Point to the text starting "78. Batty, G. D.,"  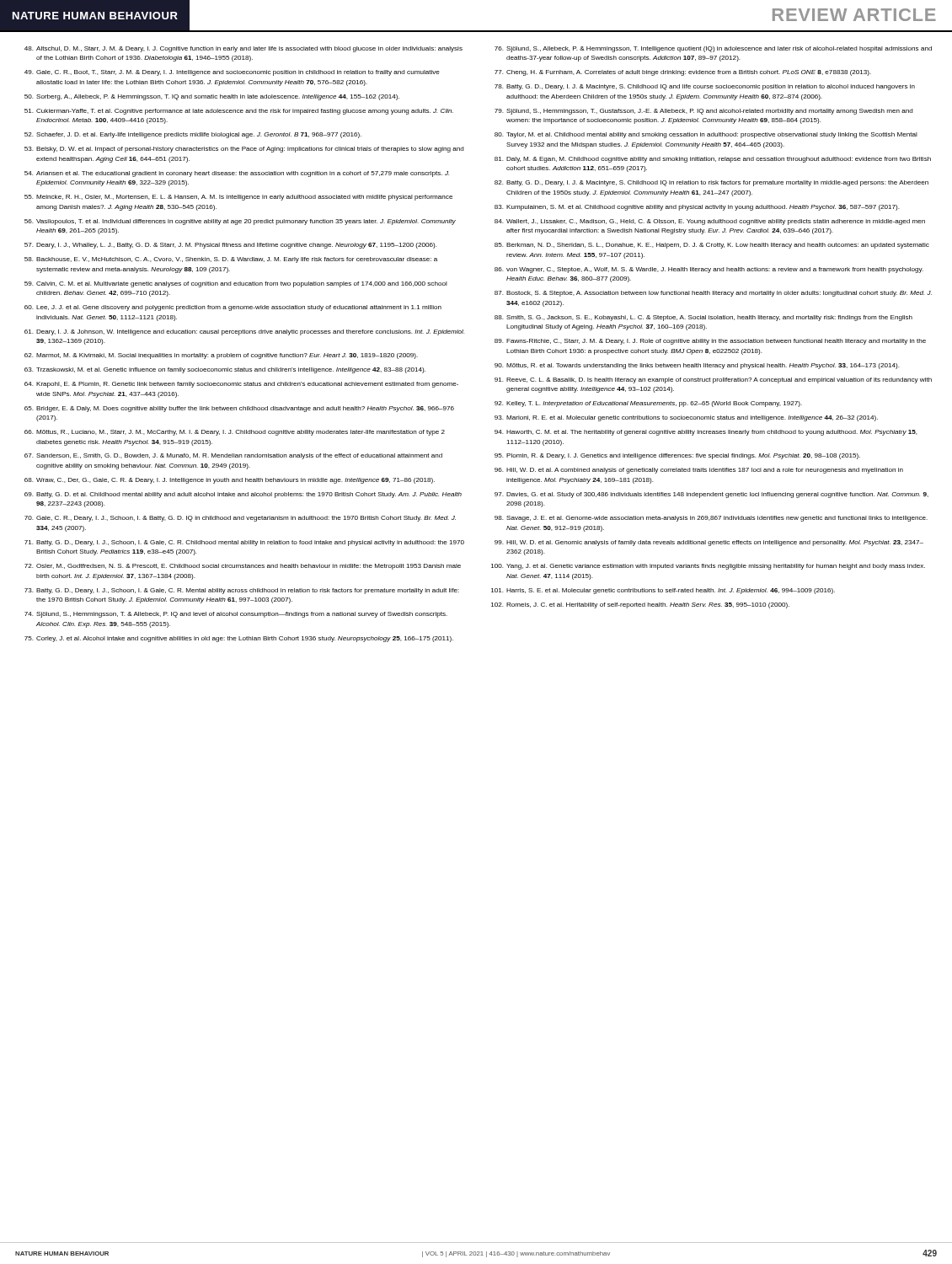[x=711, y=92]
